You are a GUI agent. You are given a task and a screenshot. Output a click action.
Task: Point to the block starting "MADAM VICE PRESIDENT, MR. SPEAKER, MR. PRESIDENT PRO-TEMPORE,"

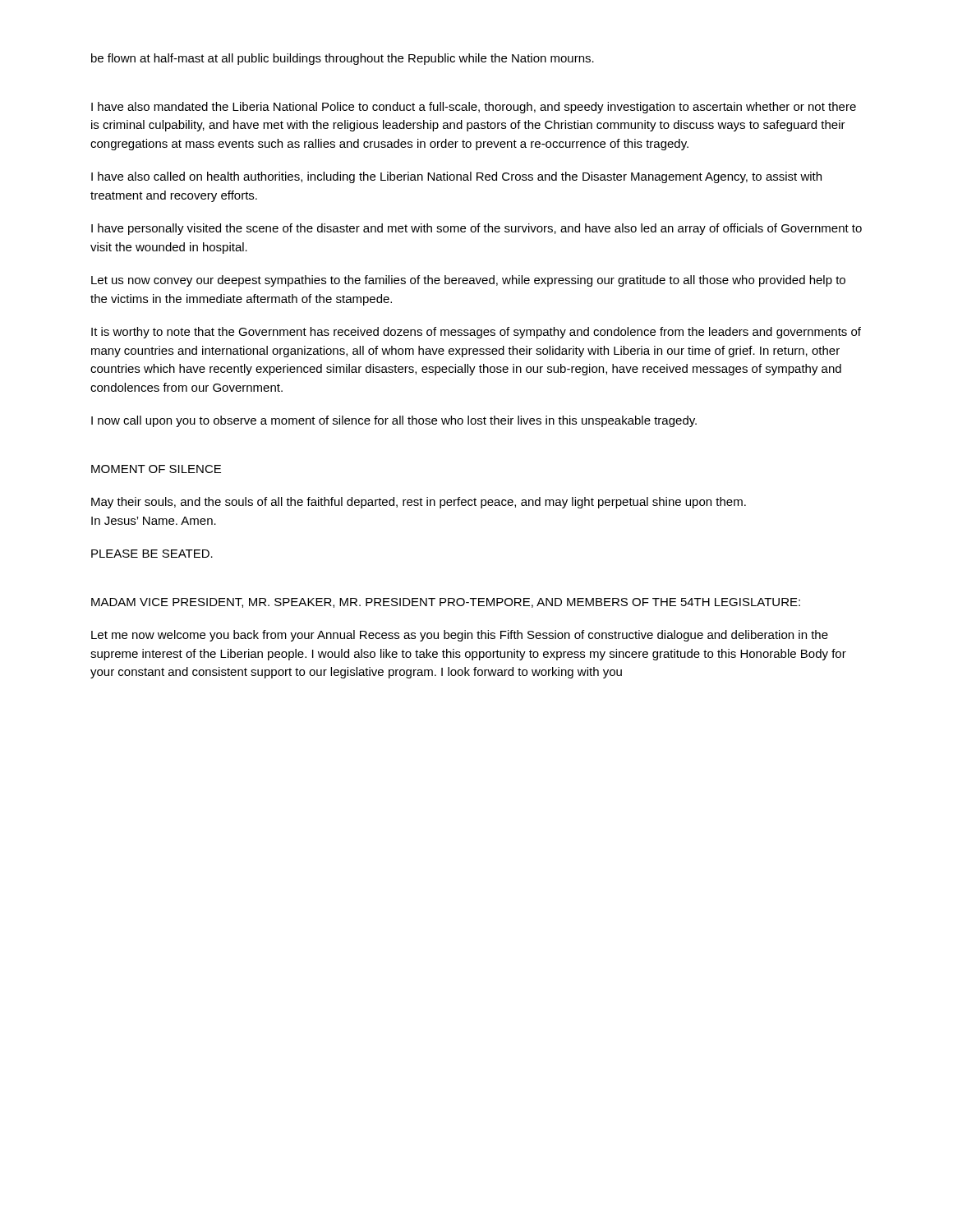coord(446,601)
